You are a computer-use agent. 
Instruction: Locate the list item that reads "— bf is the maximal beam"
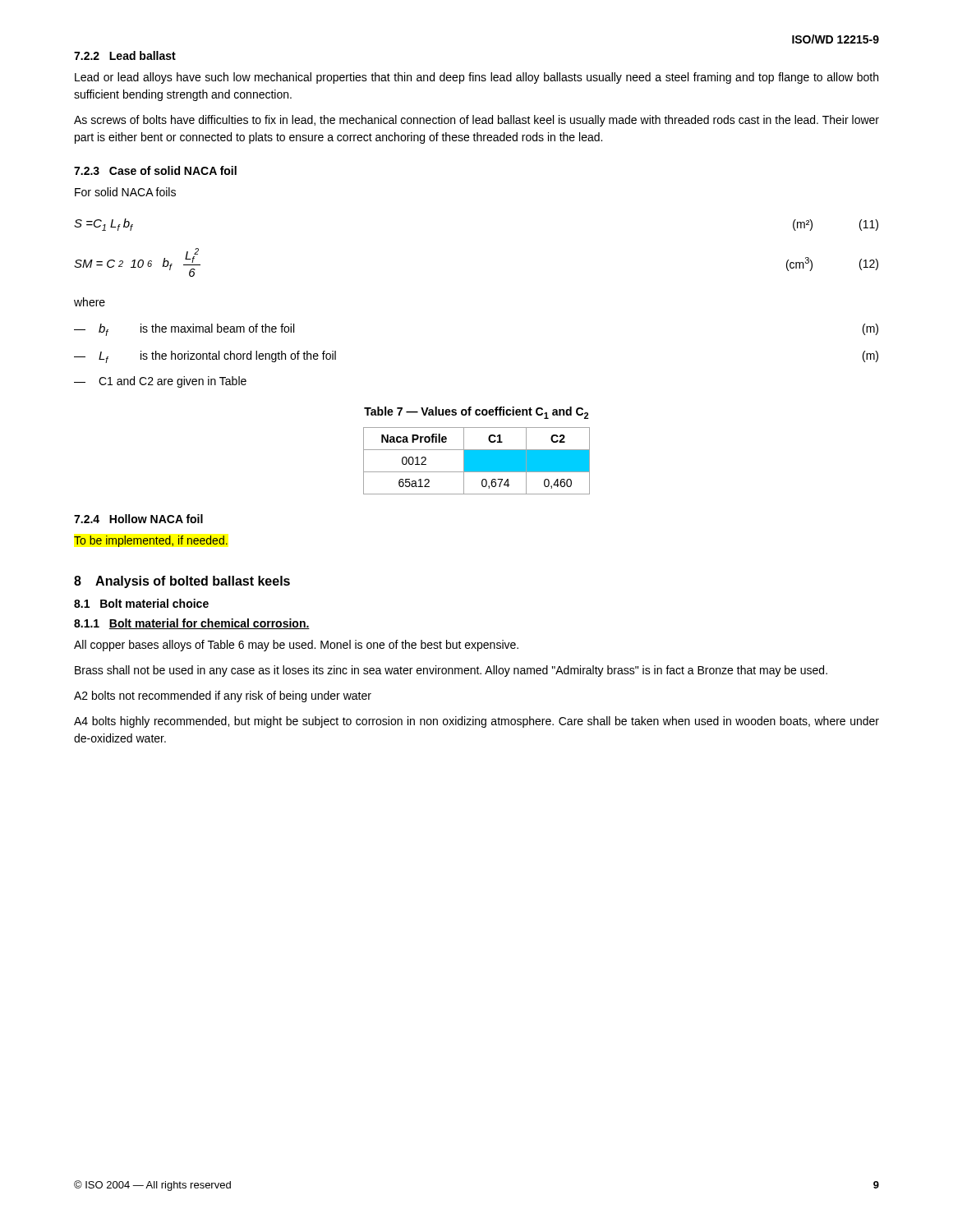(79, 330)
